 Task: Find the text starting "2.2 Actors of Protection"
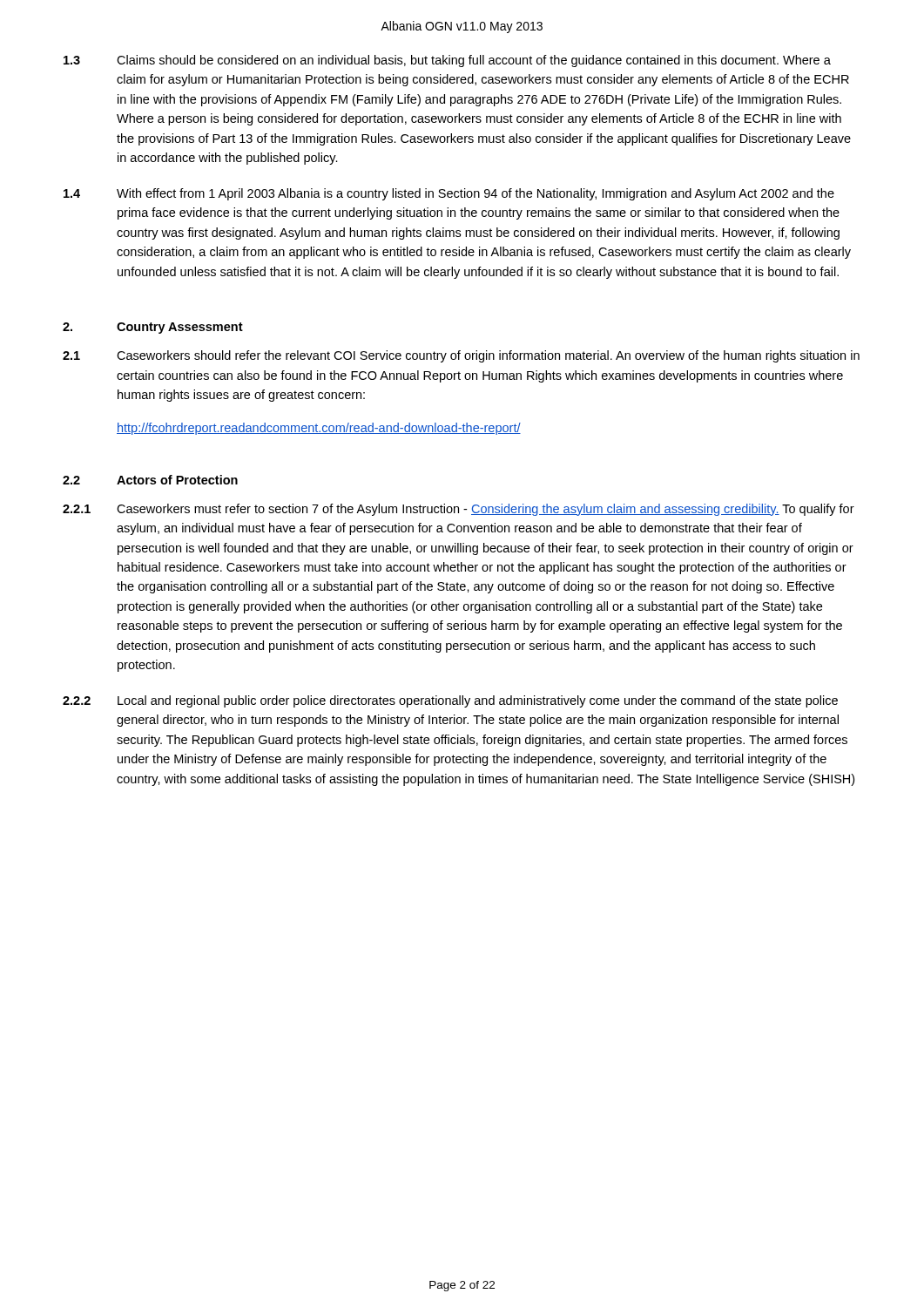pos(150,480)
